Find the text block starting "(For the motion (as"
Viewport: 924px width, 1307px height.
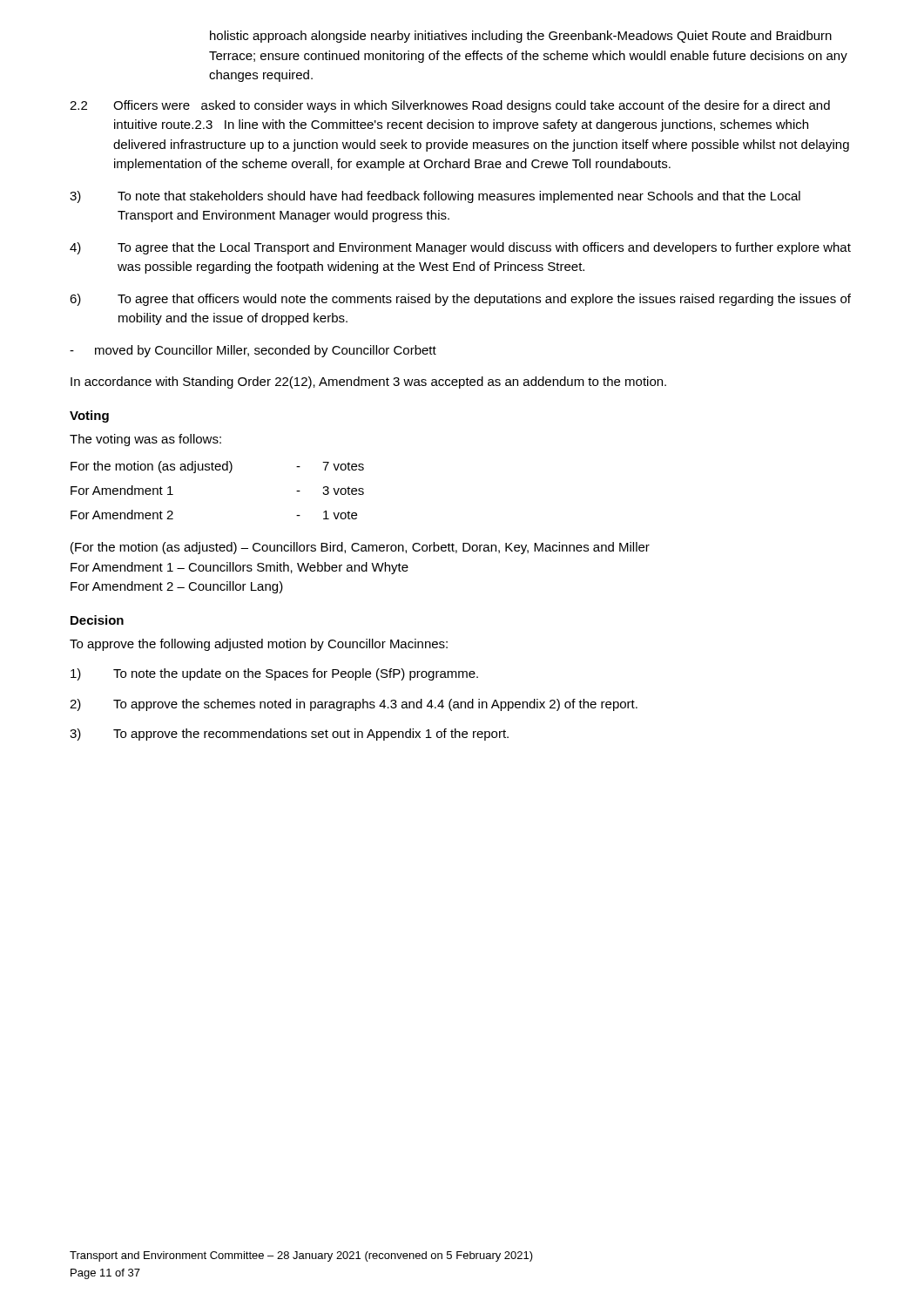point(360,566)
